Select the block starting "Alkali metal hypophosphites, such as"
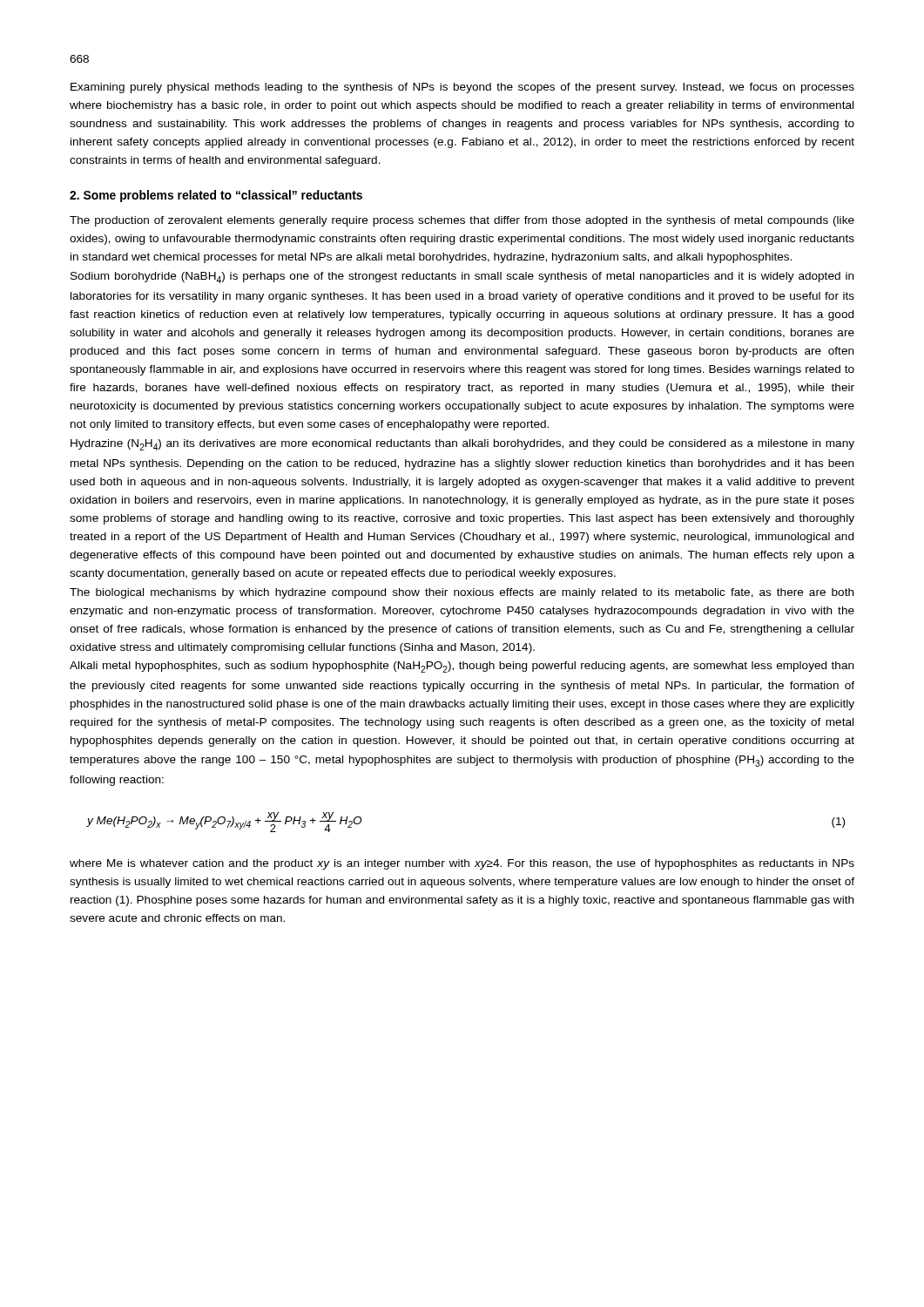 point(462,722)
